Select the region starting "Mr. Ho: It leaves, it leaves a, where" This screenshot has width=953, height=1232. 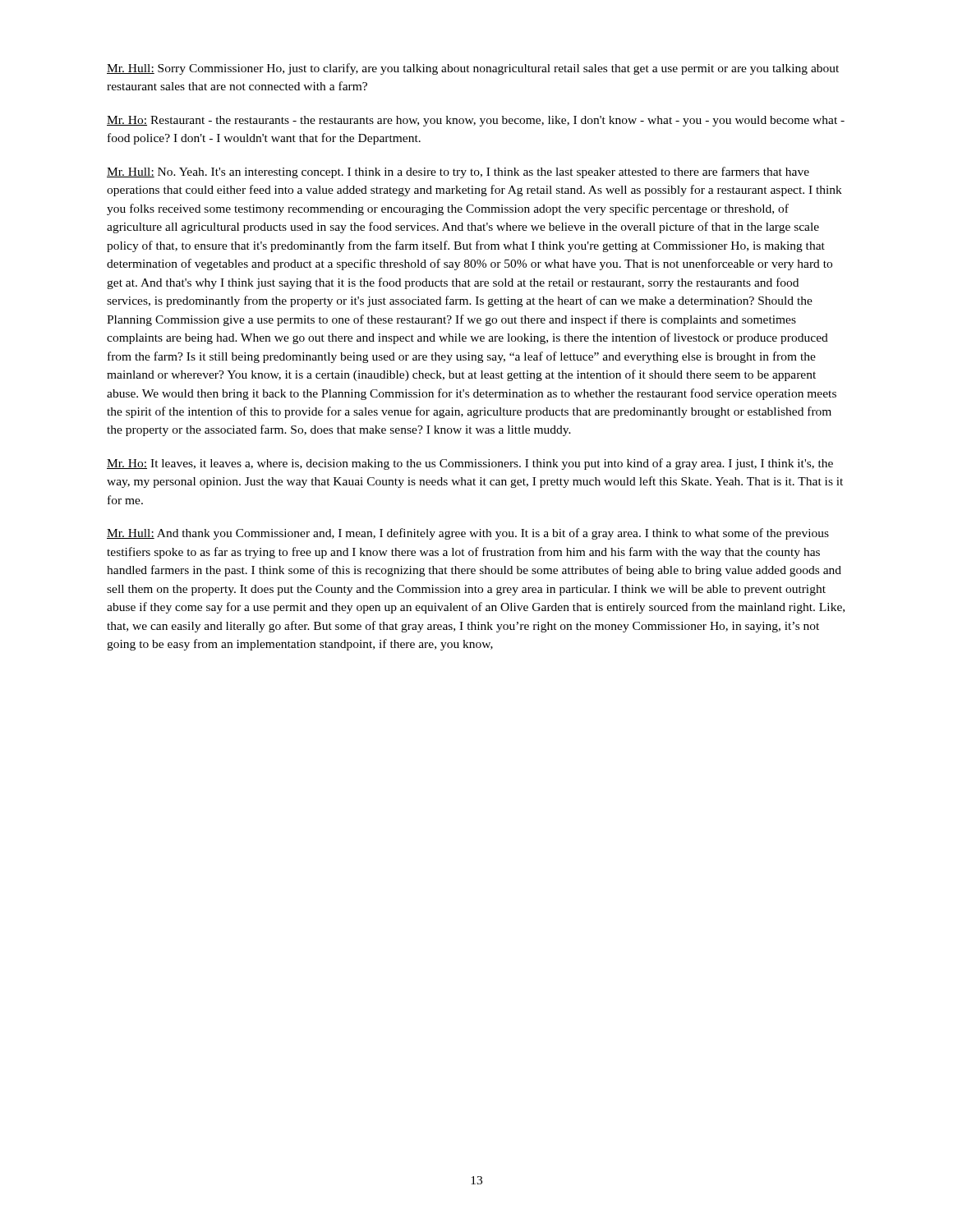coord(475,481)
